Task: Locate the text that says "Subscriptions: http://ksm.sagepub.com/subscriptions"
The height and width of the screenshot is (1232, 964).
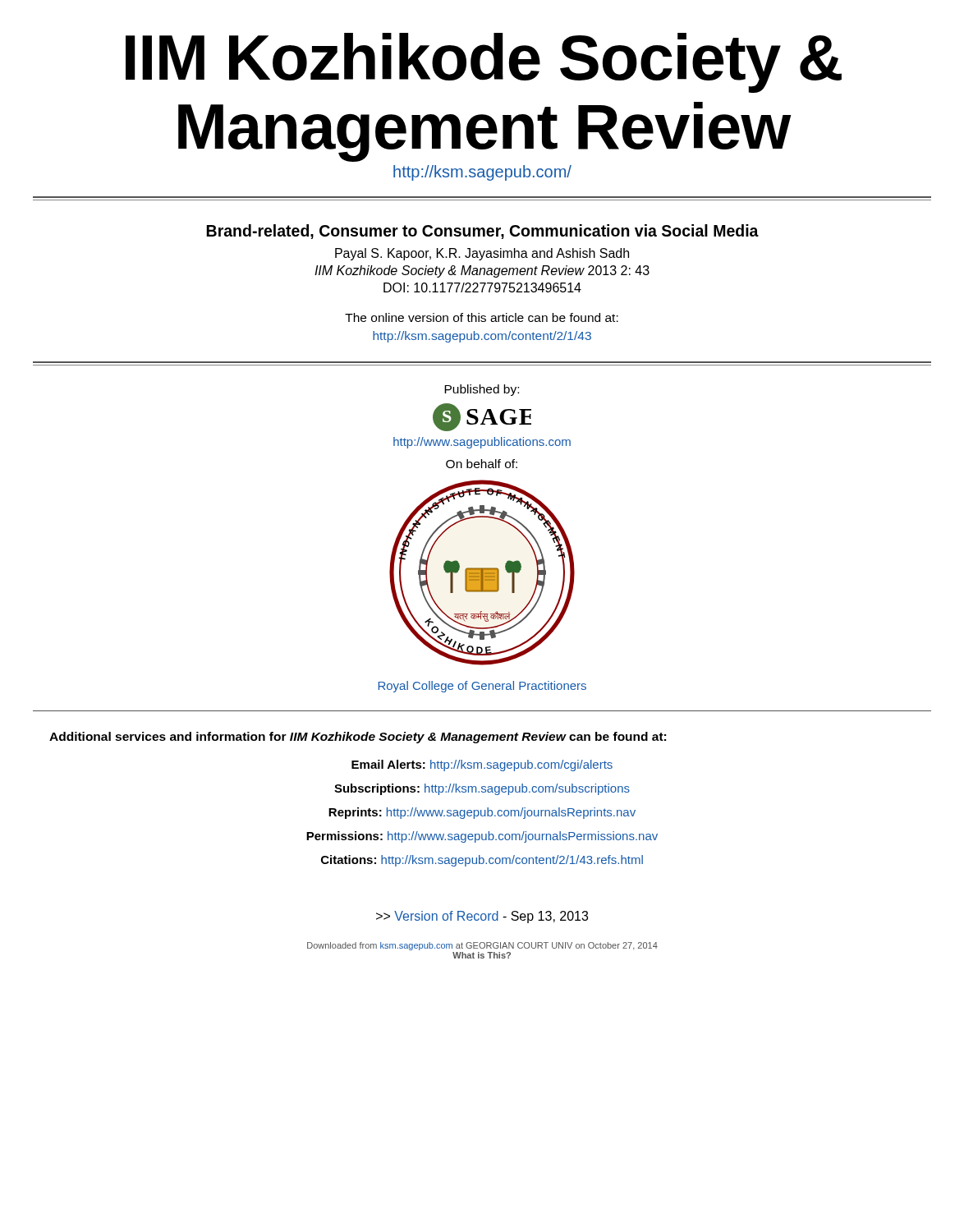Action: [x=482, y=788]
